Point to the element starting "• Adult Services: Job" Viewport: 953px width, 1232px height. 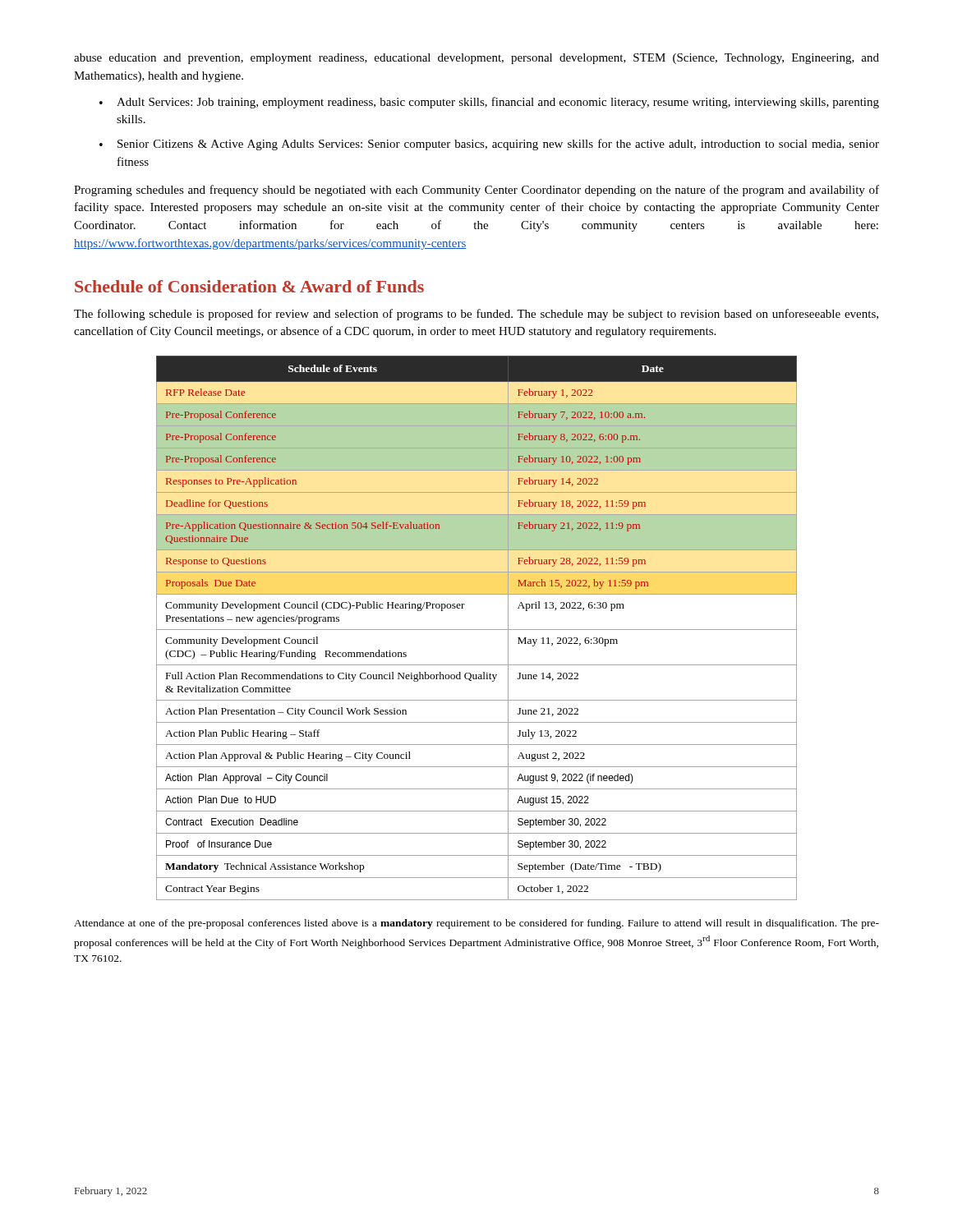click(489, 111)
